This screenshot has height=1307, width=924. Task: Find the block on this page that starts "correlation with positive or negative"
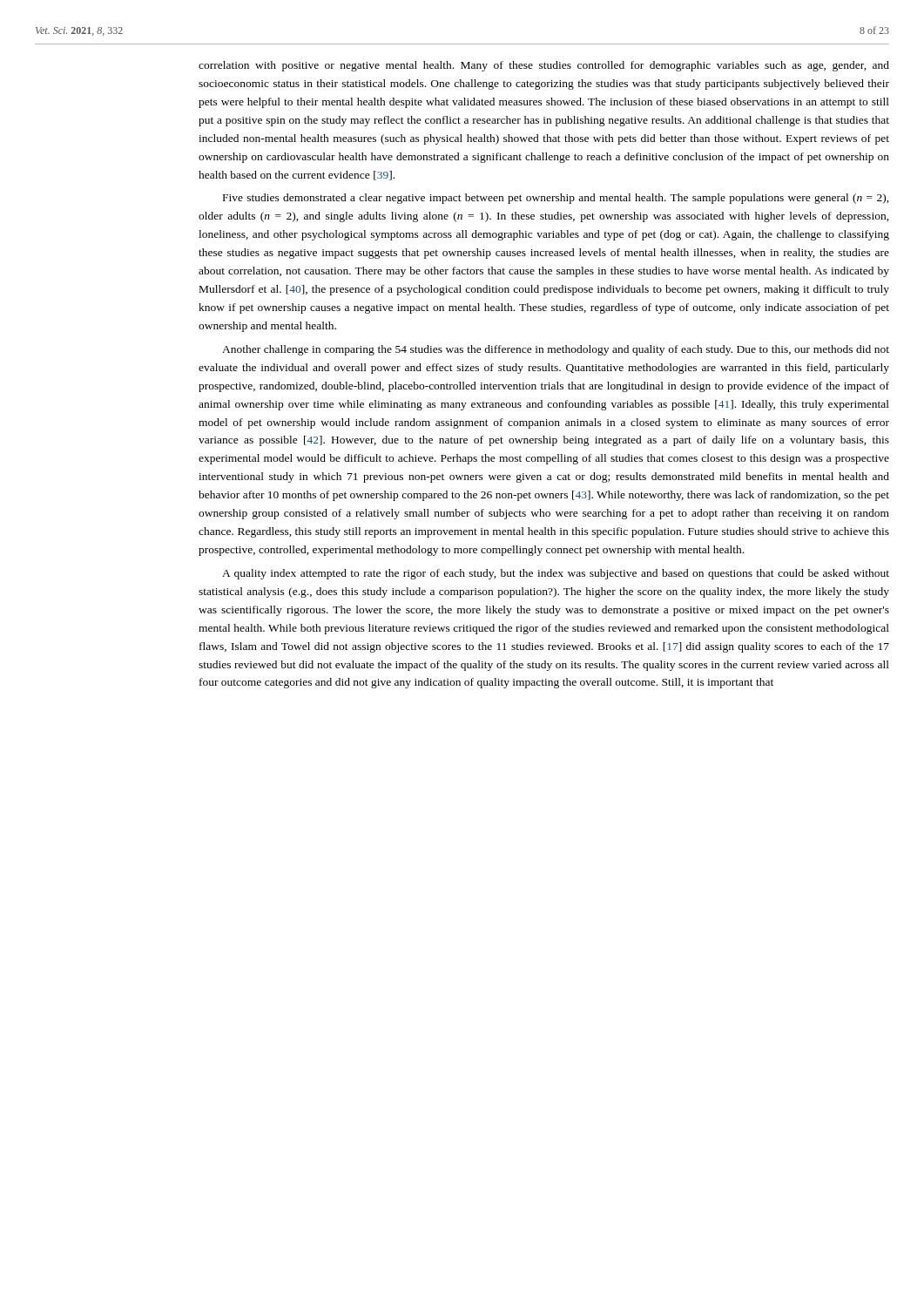click(544, 120)
